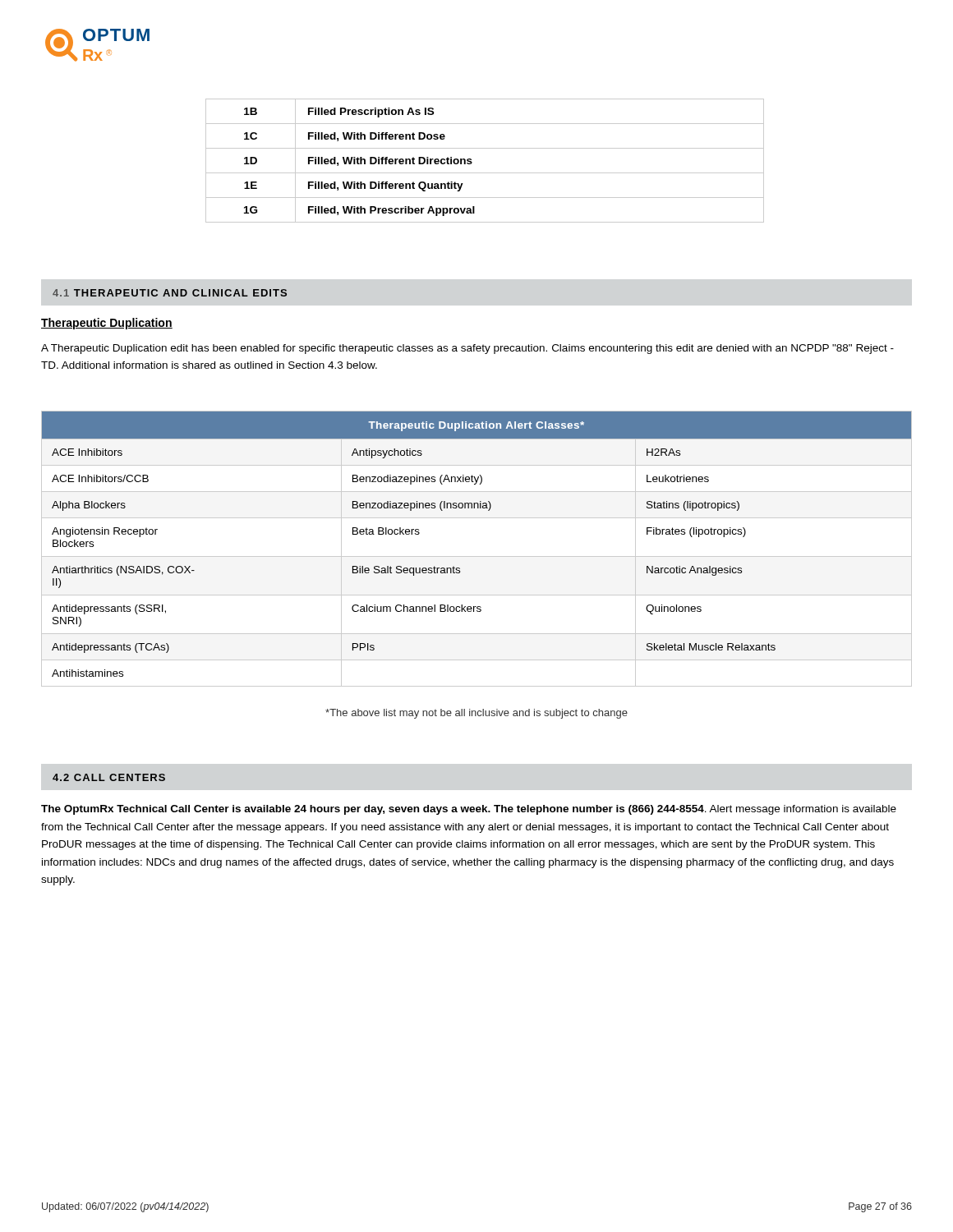
Task: Find "Therapeutic Duplication" on this page
Action: pos(107,323)
